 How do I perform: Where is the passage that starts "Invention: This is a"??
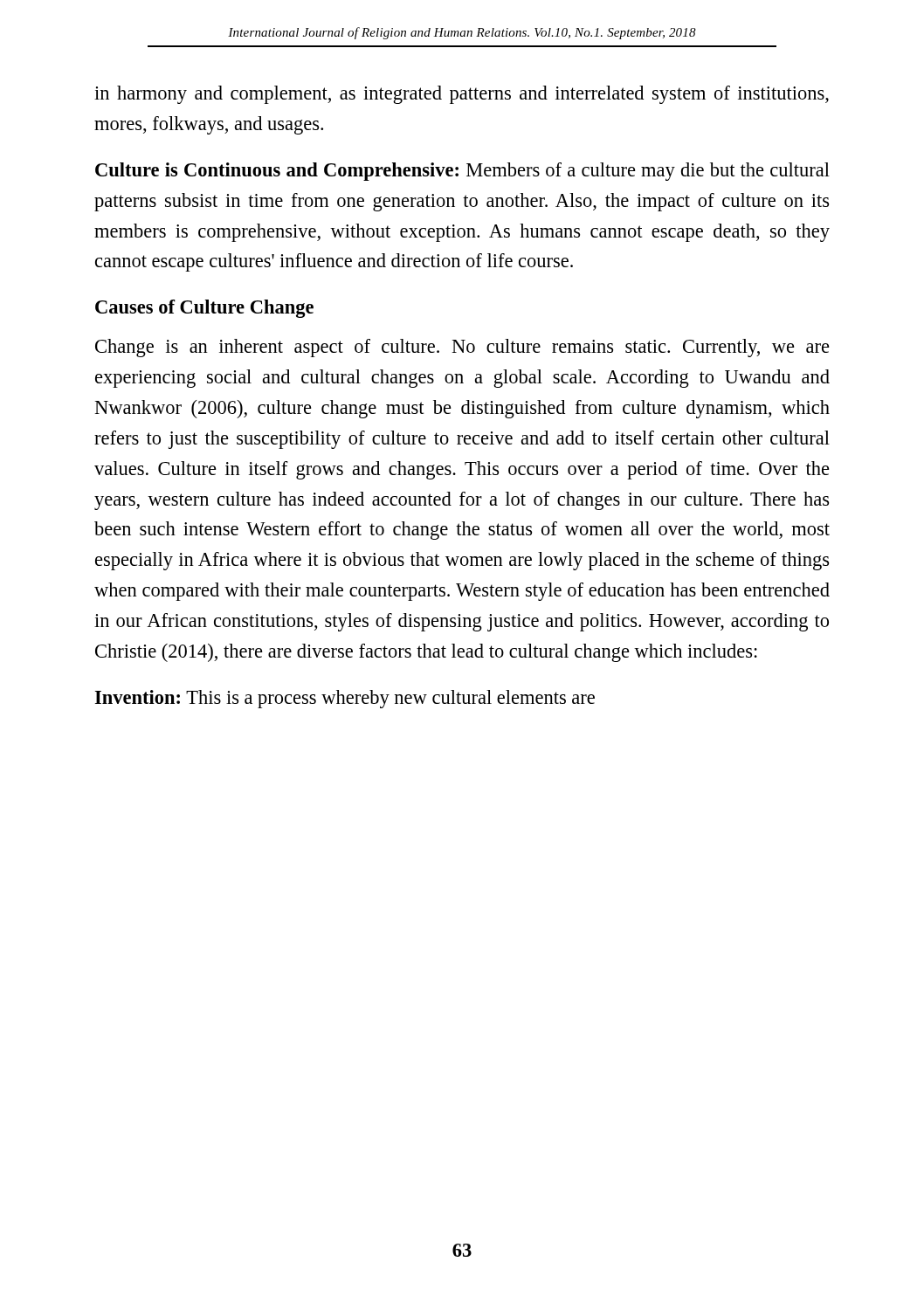point(462,698)
